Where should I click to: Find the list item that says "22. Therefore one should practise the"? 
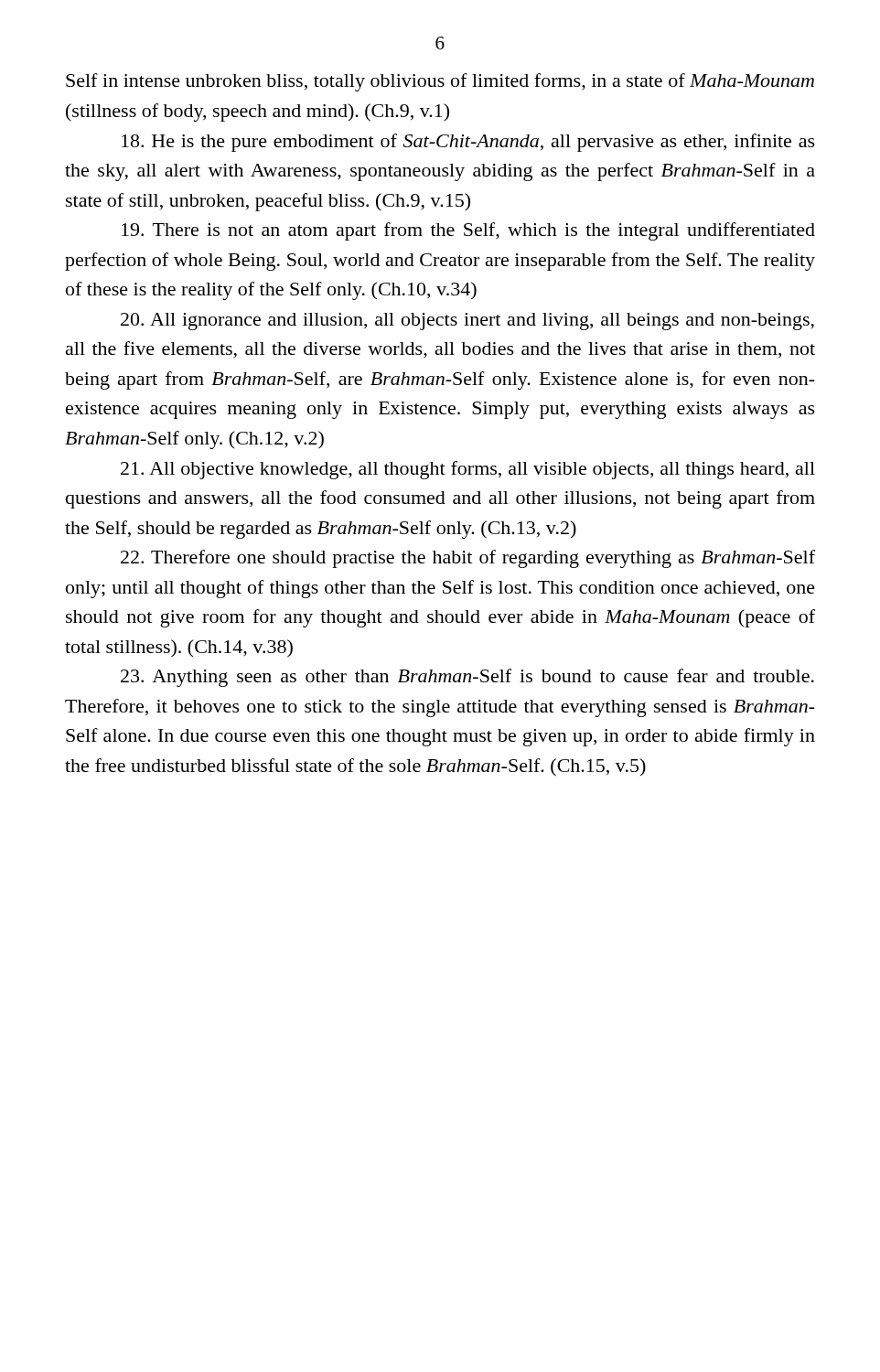[440, 602]
